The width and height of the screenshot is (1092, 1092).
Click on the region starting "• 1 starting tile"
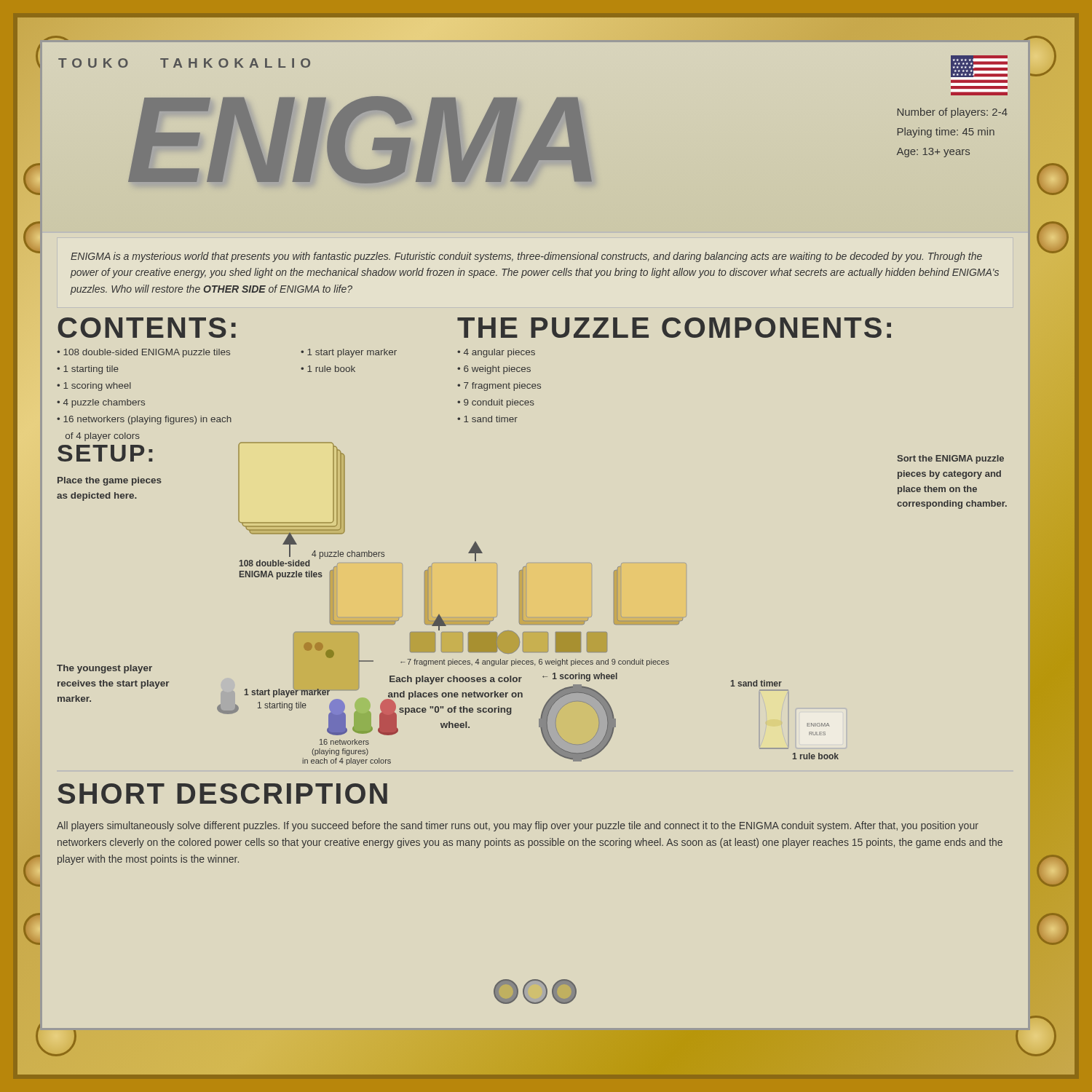click(88, 369)
